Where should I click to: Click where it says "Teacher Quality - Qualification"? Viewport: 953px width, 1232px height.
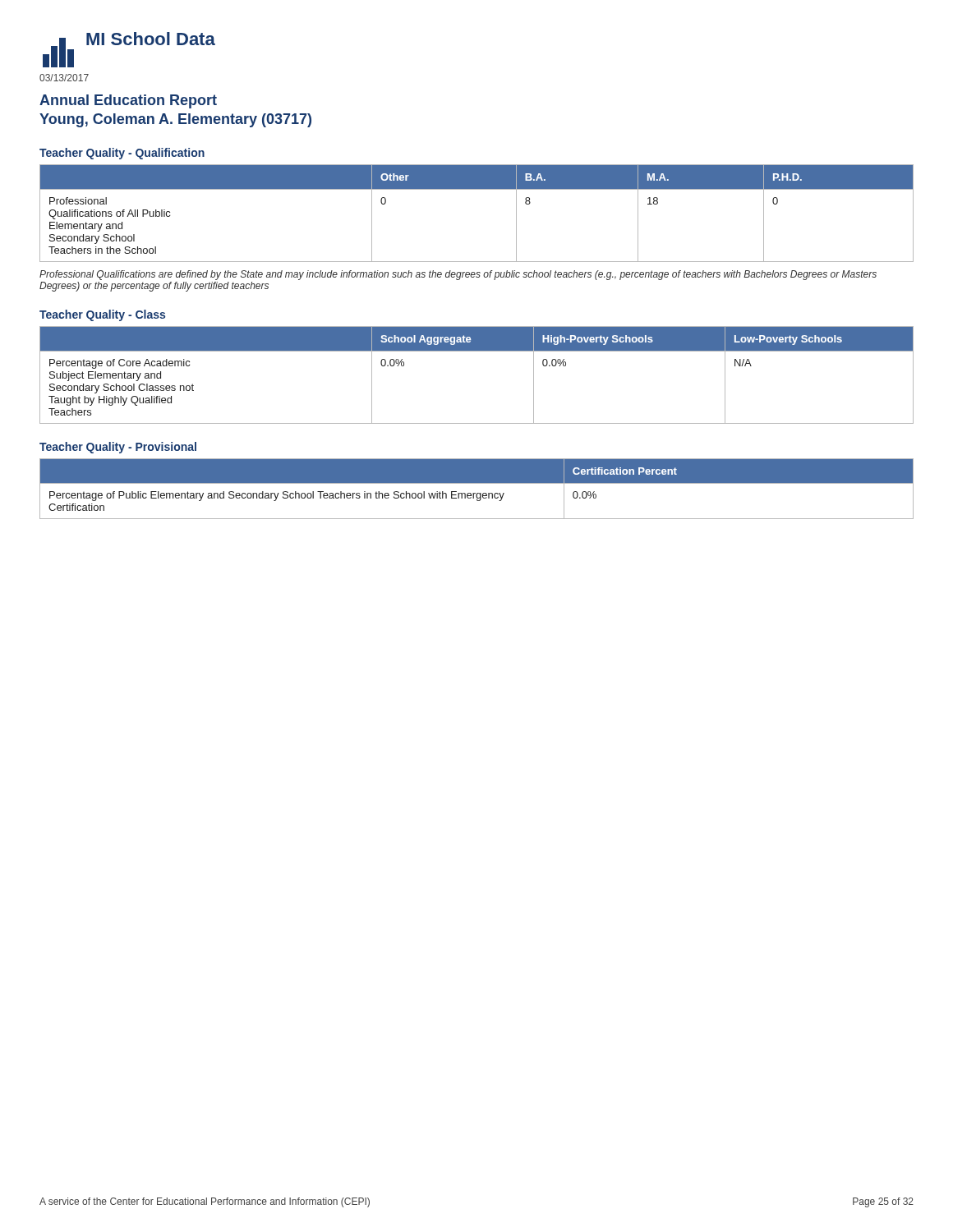[x=122, y=153]
